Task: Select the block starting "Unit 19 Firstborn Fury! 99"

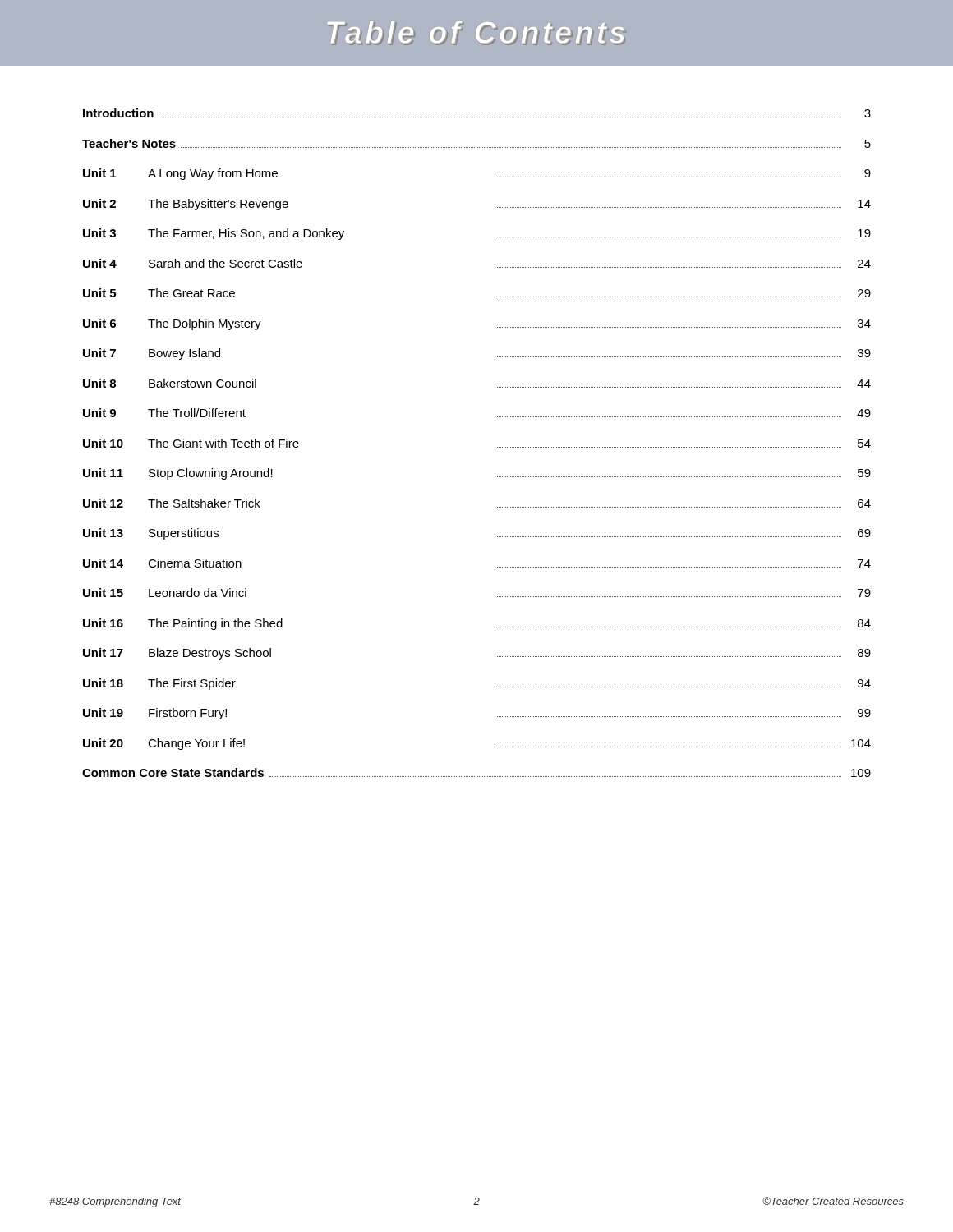Action: pos(104,713)
